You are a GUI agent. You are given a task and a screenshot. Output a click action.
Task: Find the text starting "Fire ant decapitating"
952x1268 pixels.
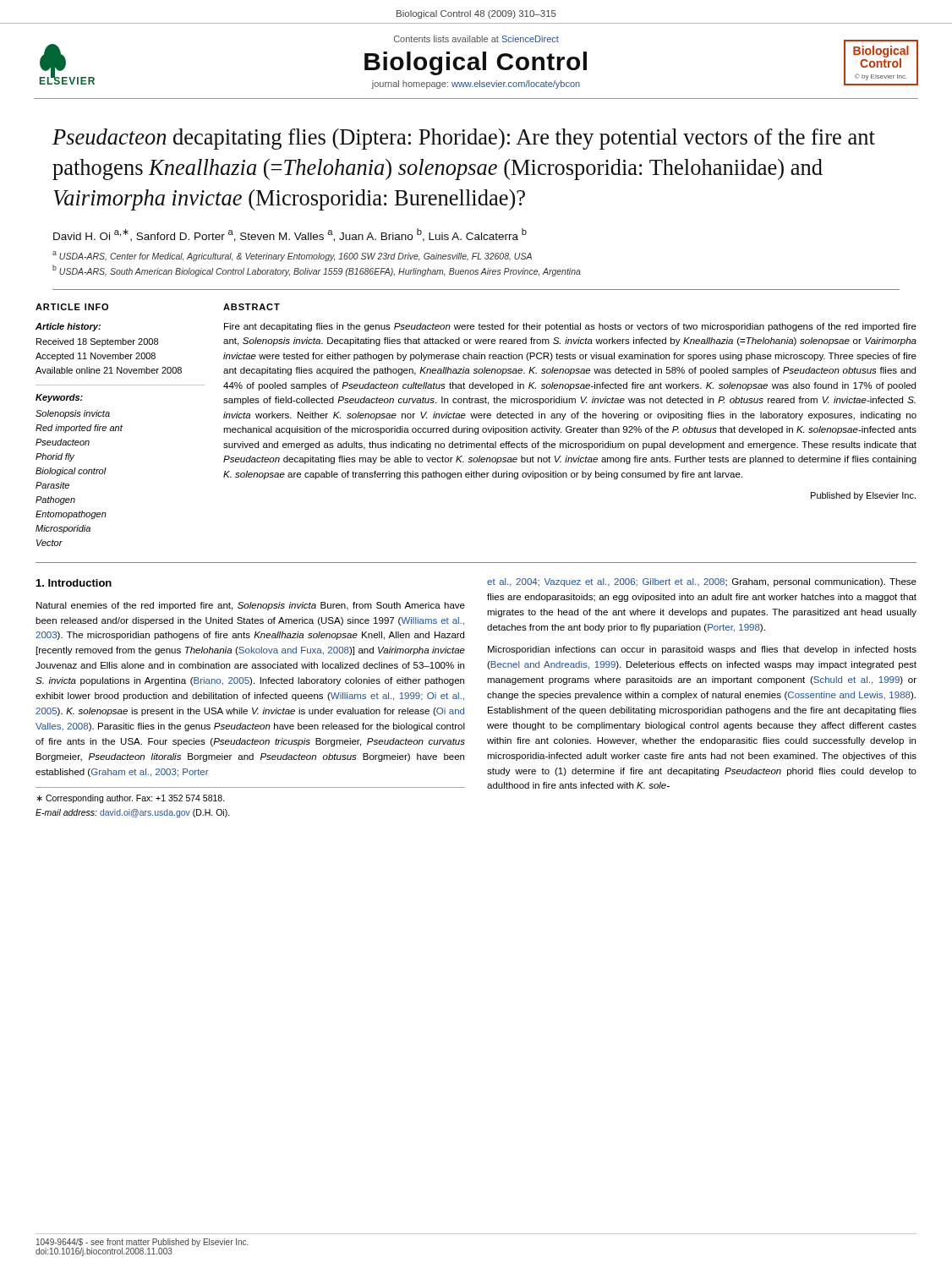point(570,400)
